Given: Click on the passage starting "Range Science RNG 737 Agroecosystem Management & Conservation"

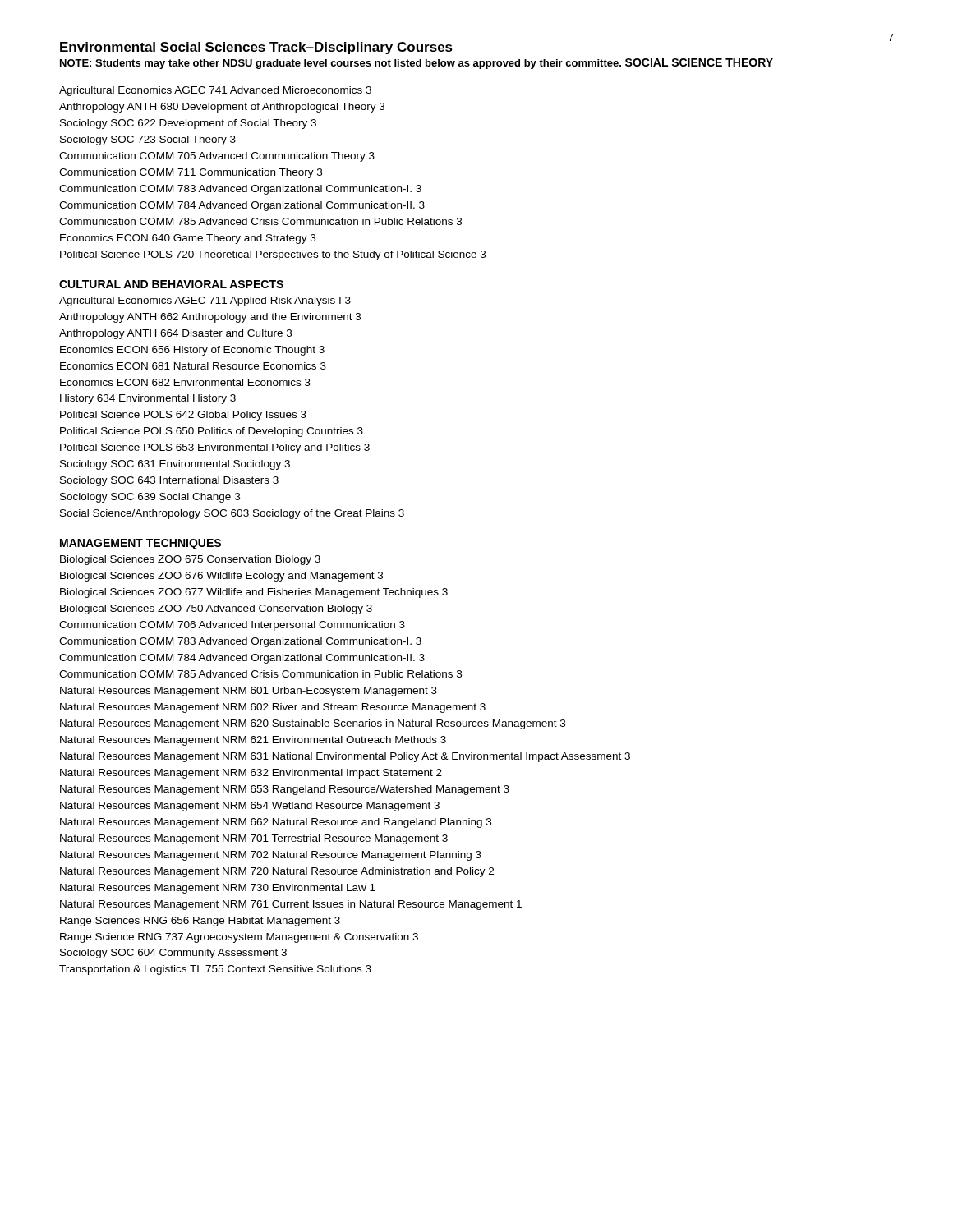Looking at the screenshot, I should tap(239, 938).
